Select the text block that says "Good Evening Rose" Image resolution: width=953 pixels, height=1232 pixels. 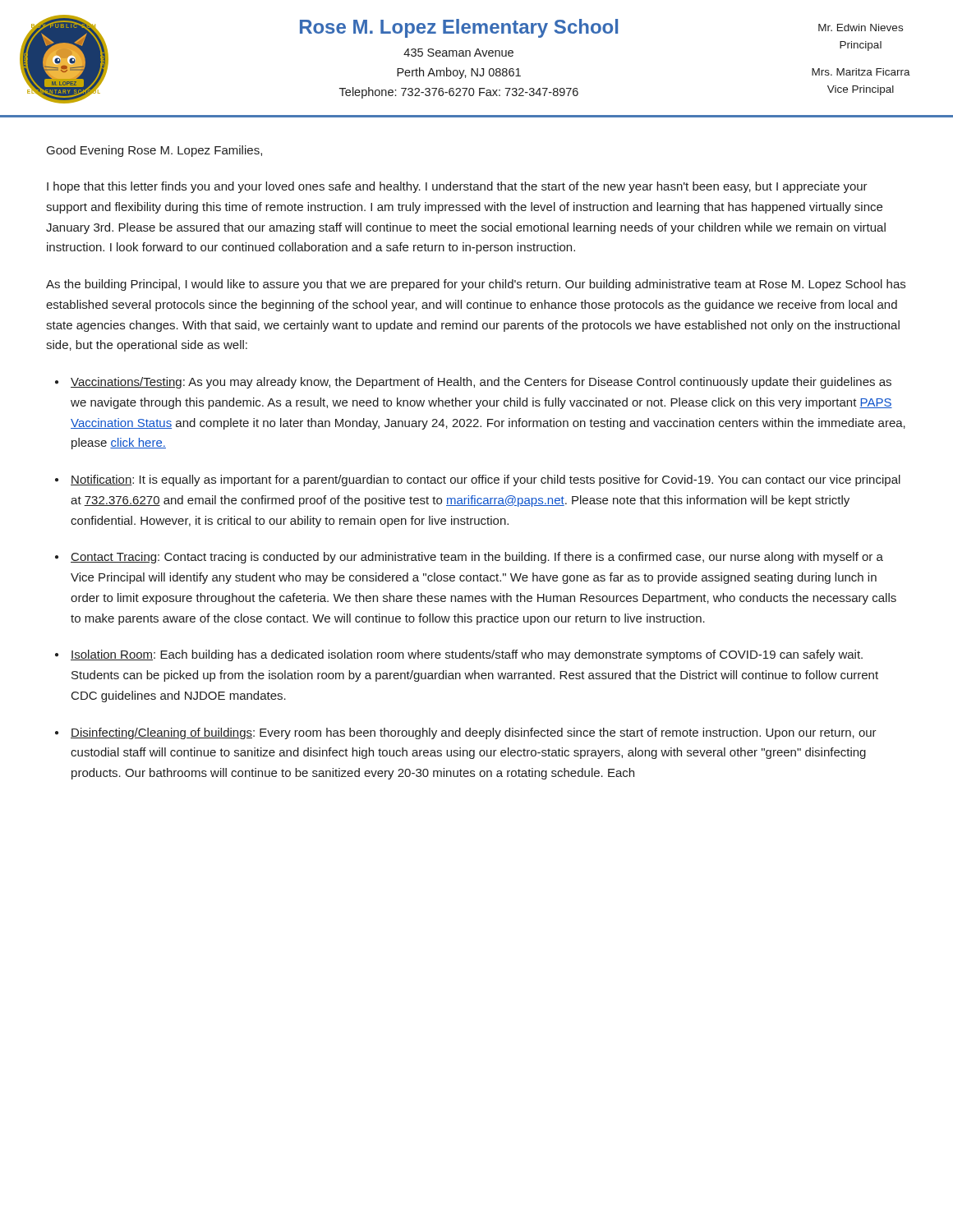point(155,150)
